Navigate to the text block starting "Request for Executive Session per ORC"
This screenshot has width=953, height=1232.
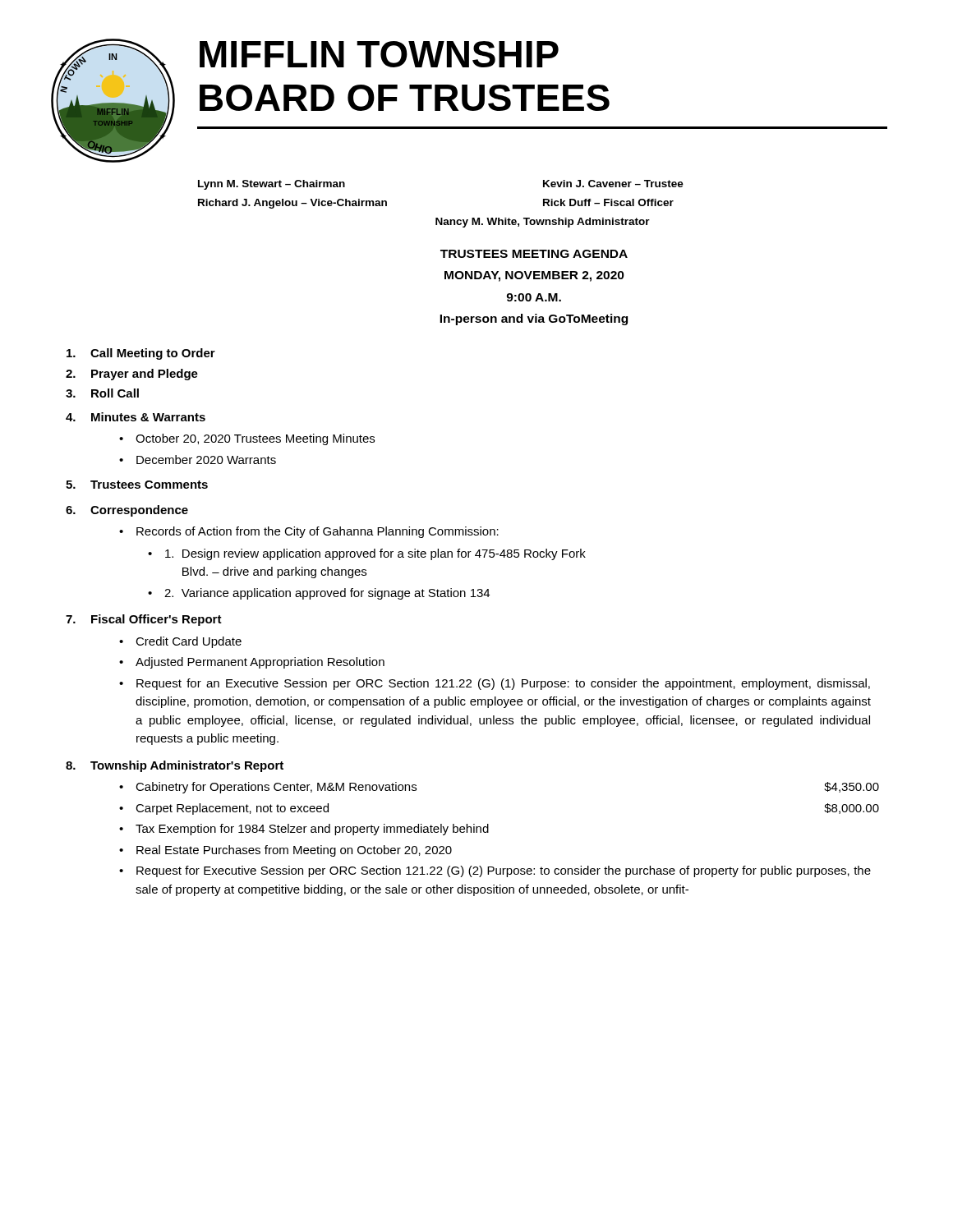pyautogui.click(x=503, y=880)
